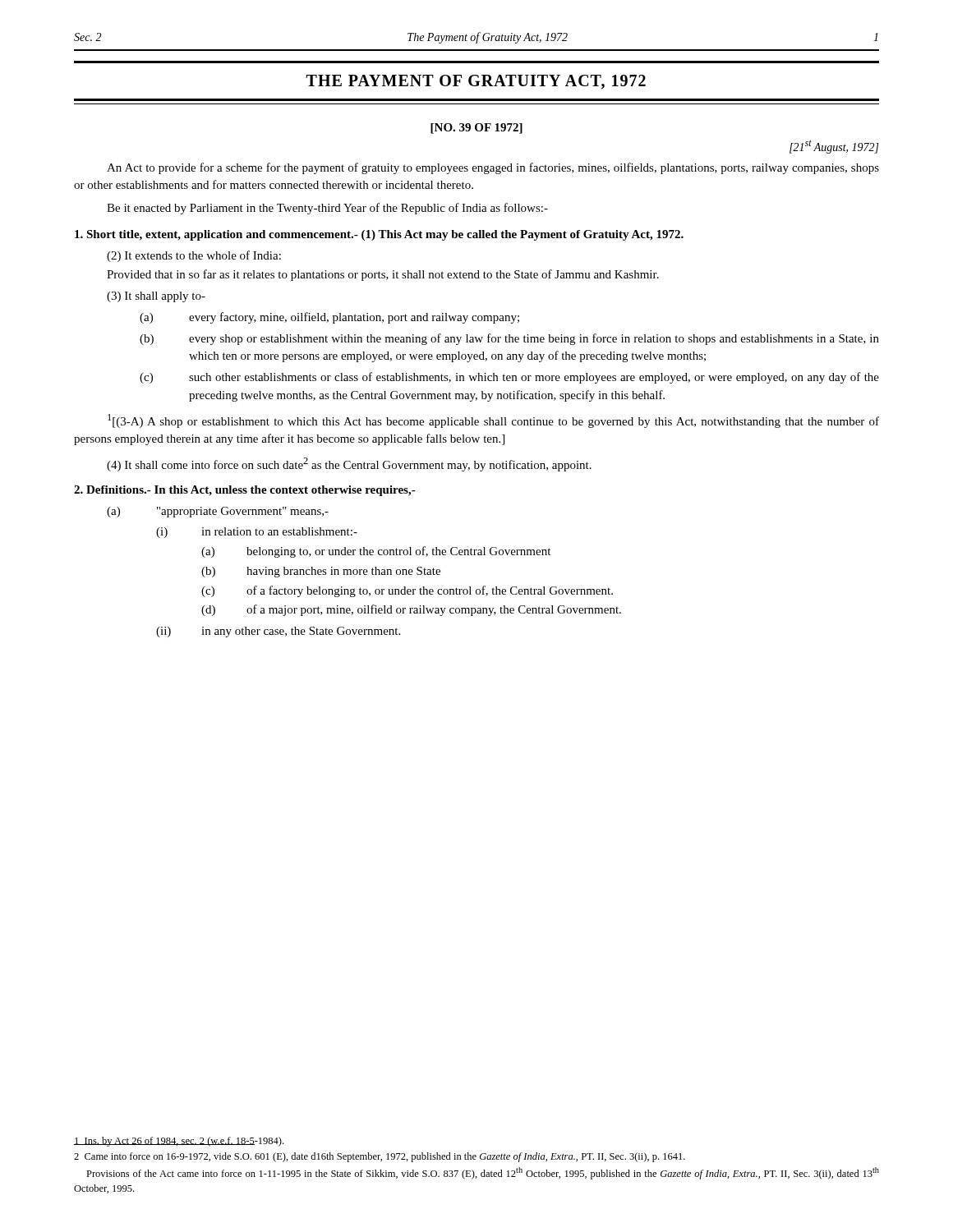Locate the element starting "1 Ins. by Act"
This screenshot has height=1232, width=953.
click(x=179, y=1141)
